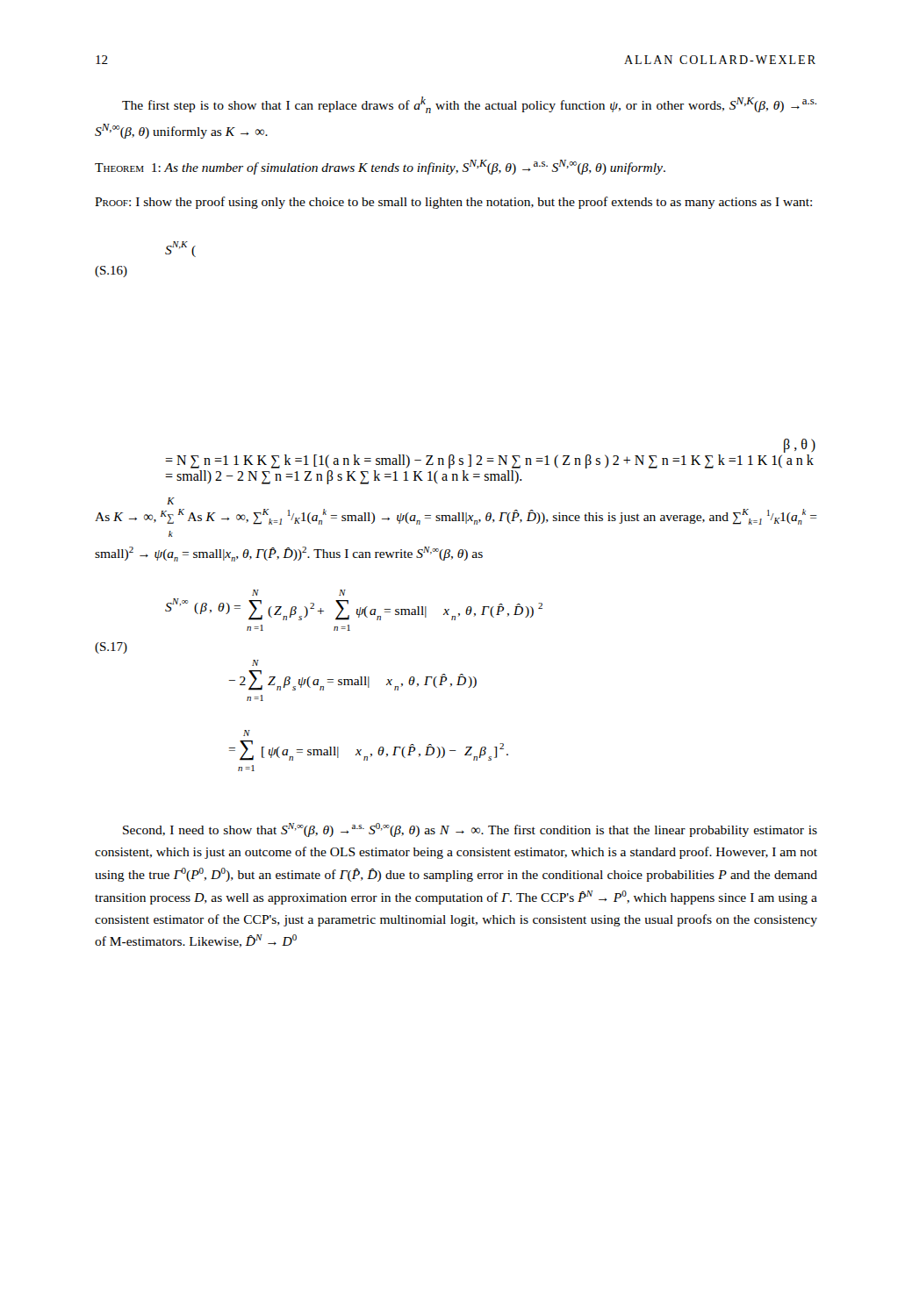This screenshot has height=1316, width=912.
Task: Click on the passage starting "(S.16) S N,K ( β ,"
Action: [180, 249]
